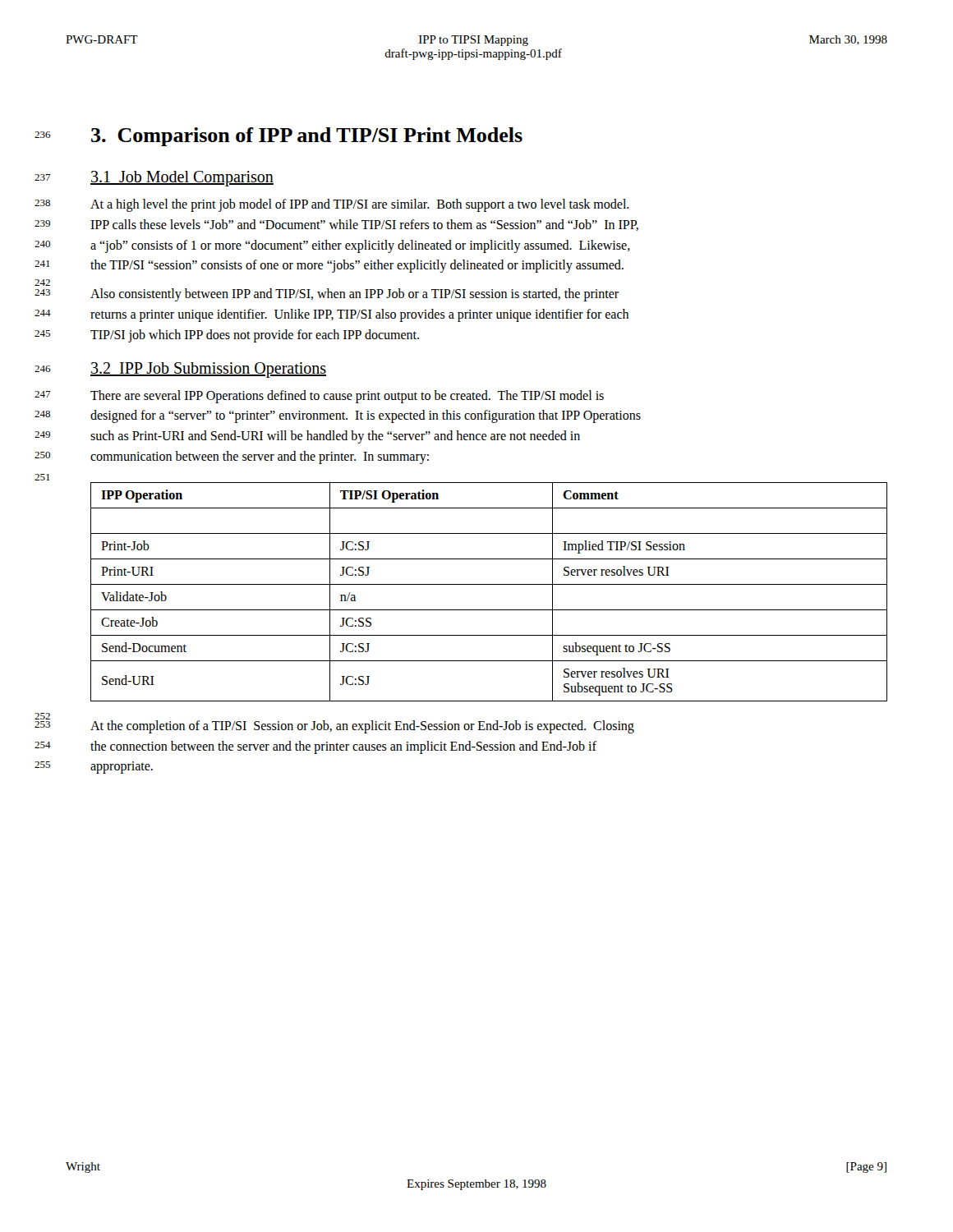Click on the passage starting "There are several IPP Operations"
The height and width of the screenshot is (1232, 953).
coord(347,395)
